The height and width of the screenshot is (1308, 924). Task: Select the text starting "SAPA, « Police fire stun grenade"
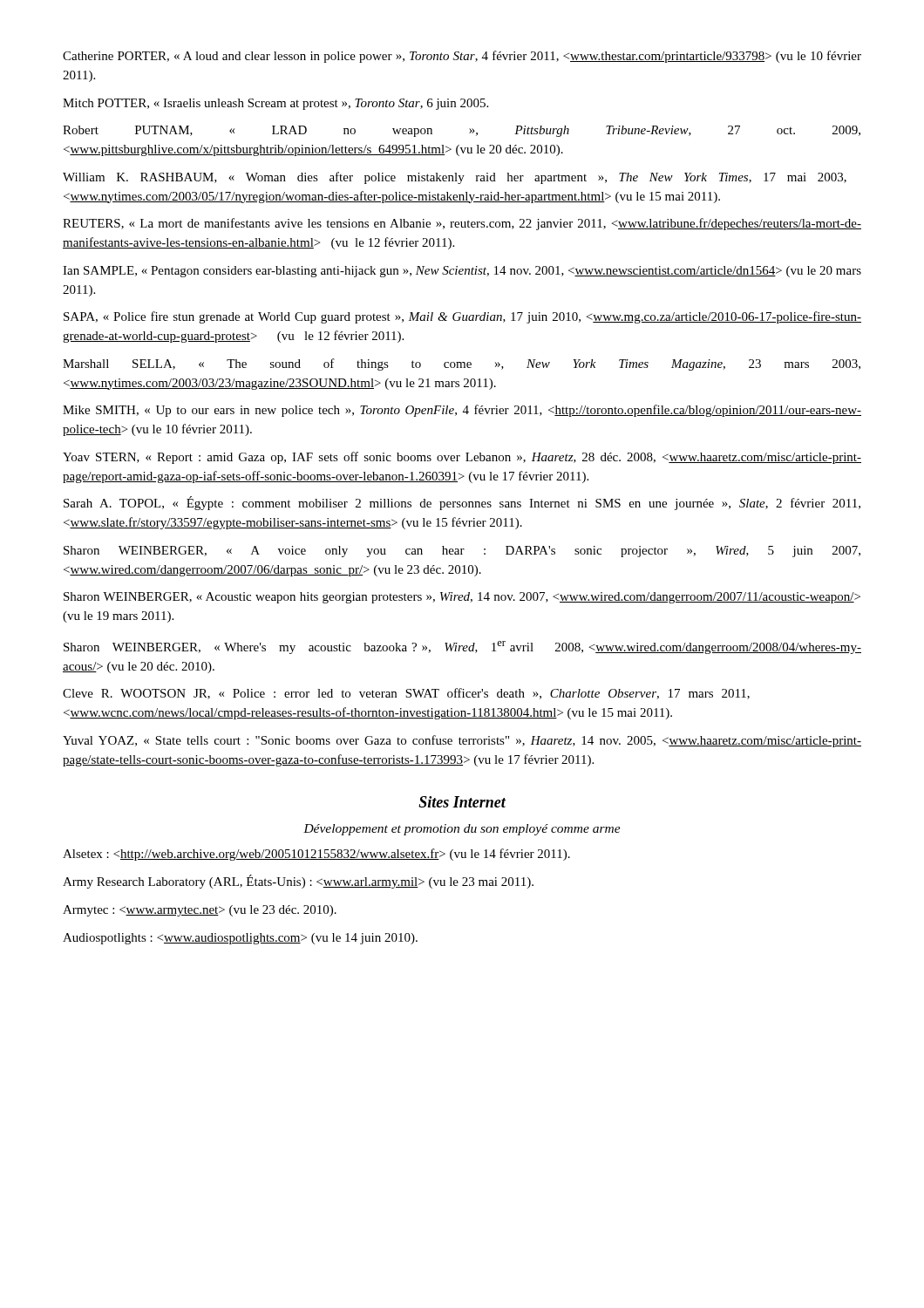(462, 326)
